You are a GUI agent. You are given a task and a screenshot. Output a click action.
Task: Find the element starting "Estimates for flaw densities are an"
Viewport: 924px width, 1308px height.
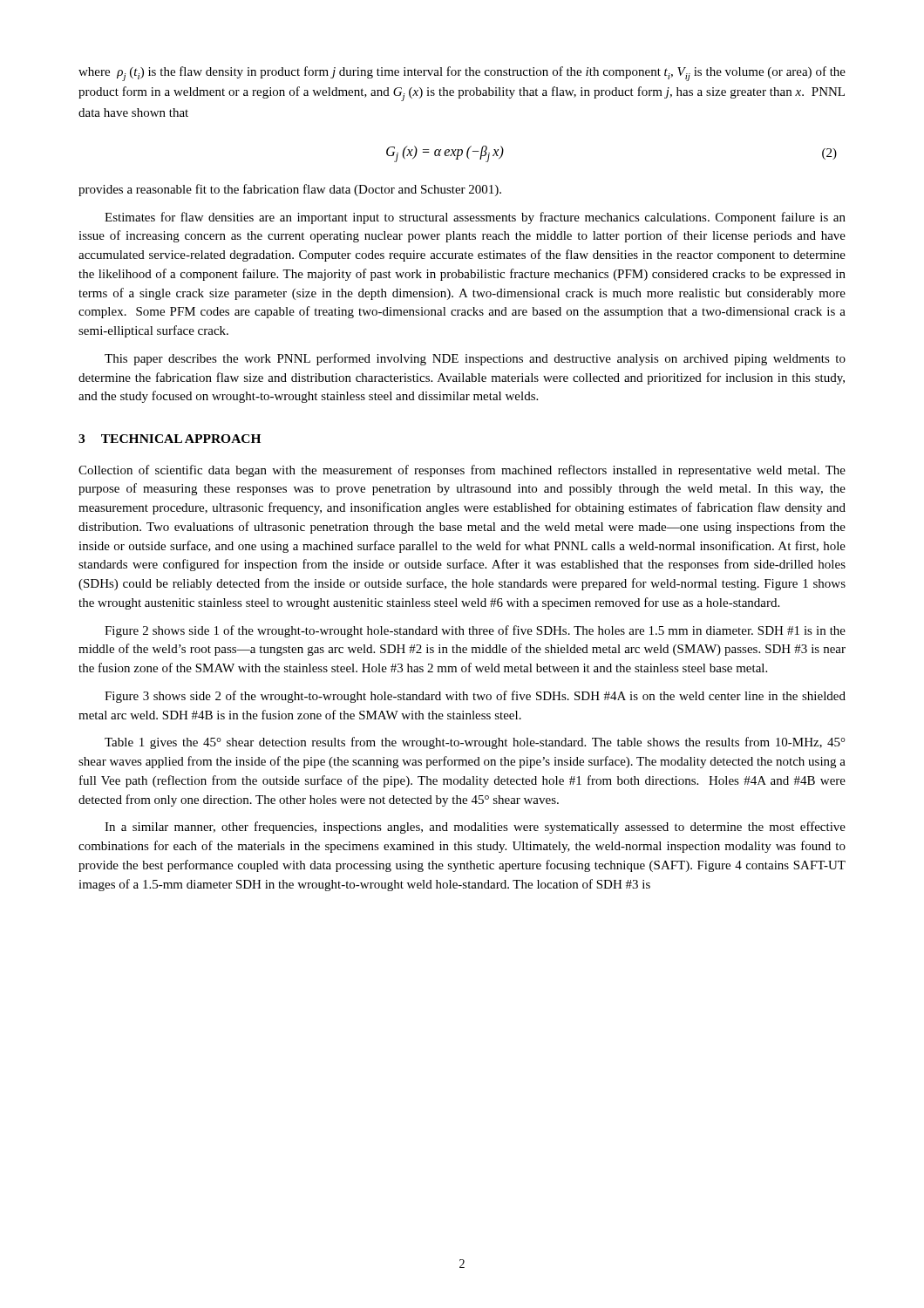click(x=462, y=274)
